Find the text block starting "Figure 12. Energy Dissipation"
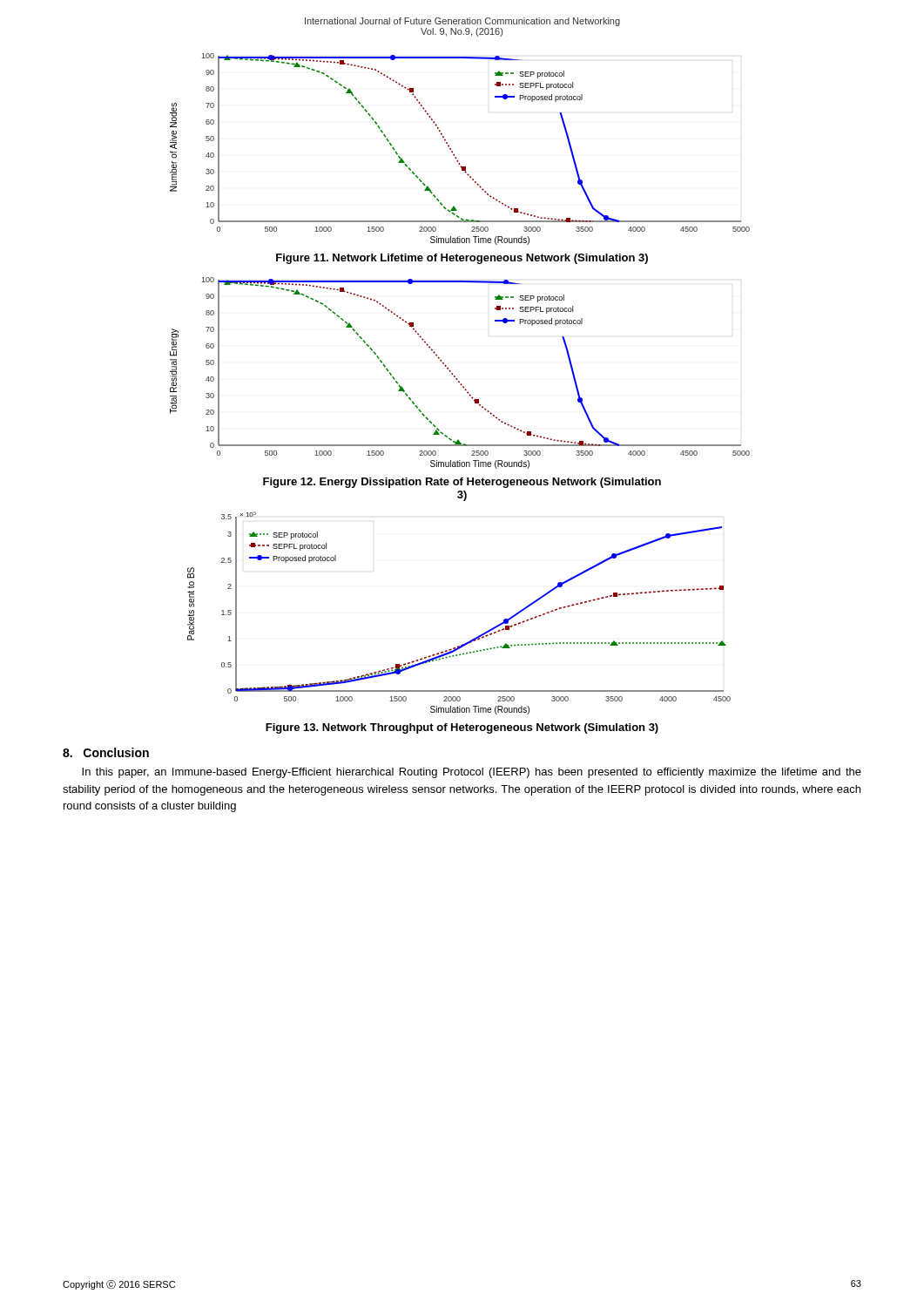Screen dimensions: 1307x924 pos(462,488)
